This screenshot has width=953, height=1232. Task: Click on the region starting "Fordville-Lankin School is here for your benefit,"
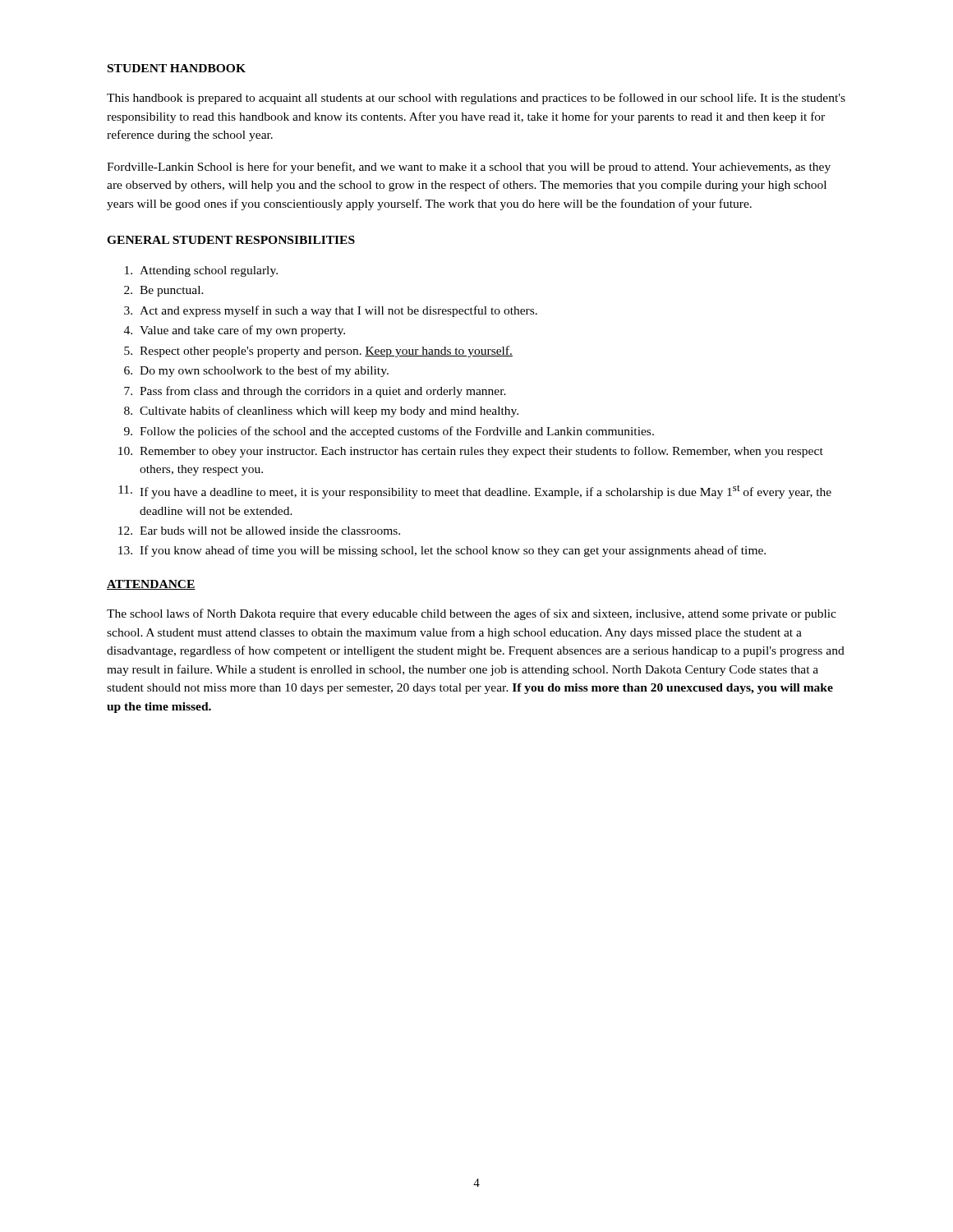pyautogui.click(x=469, y=185)
